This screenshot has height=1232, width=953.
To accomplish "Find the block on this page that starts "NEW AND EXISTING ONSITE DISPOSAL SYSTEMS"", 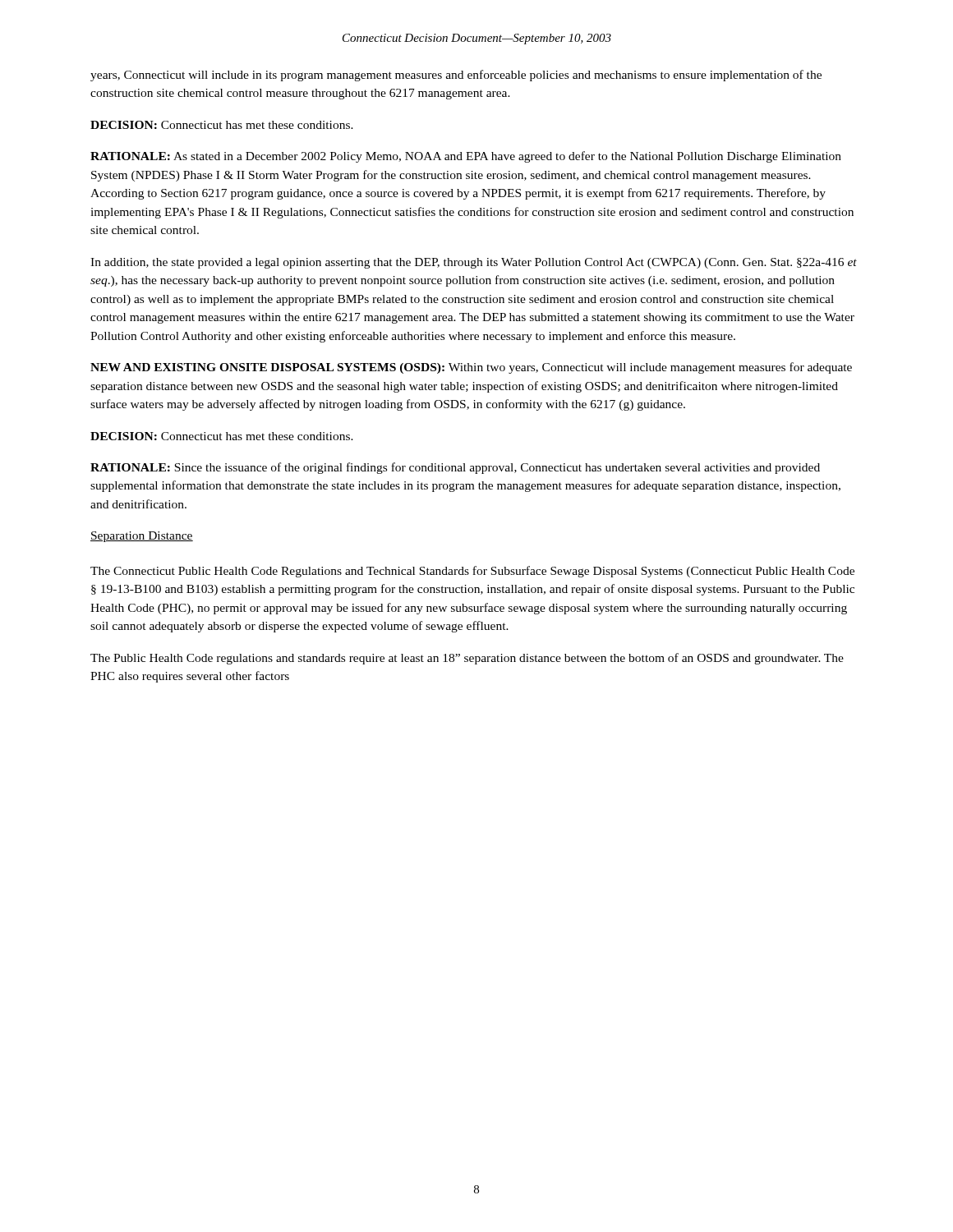I will tap(471, 385).
